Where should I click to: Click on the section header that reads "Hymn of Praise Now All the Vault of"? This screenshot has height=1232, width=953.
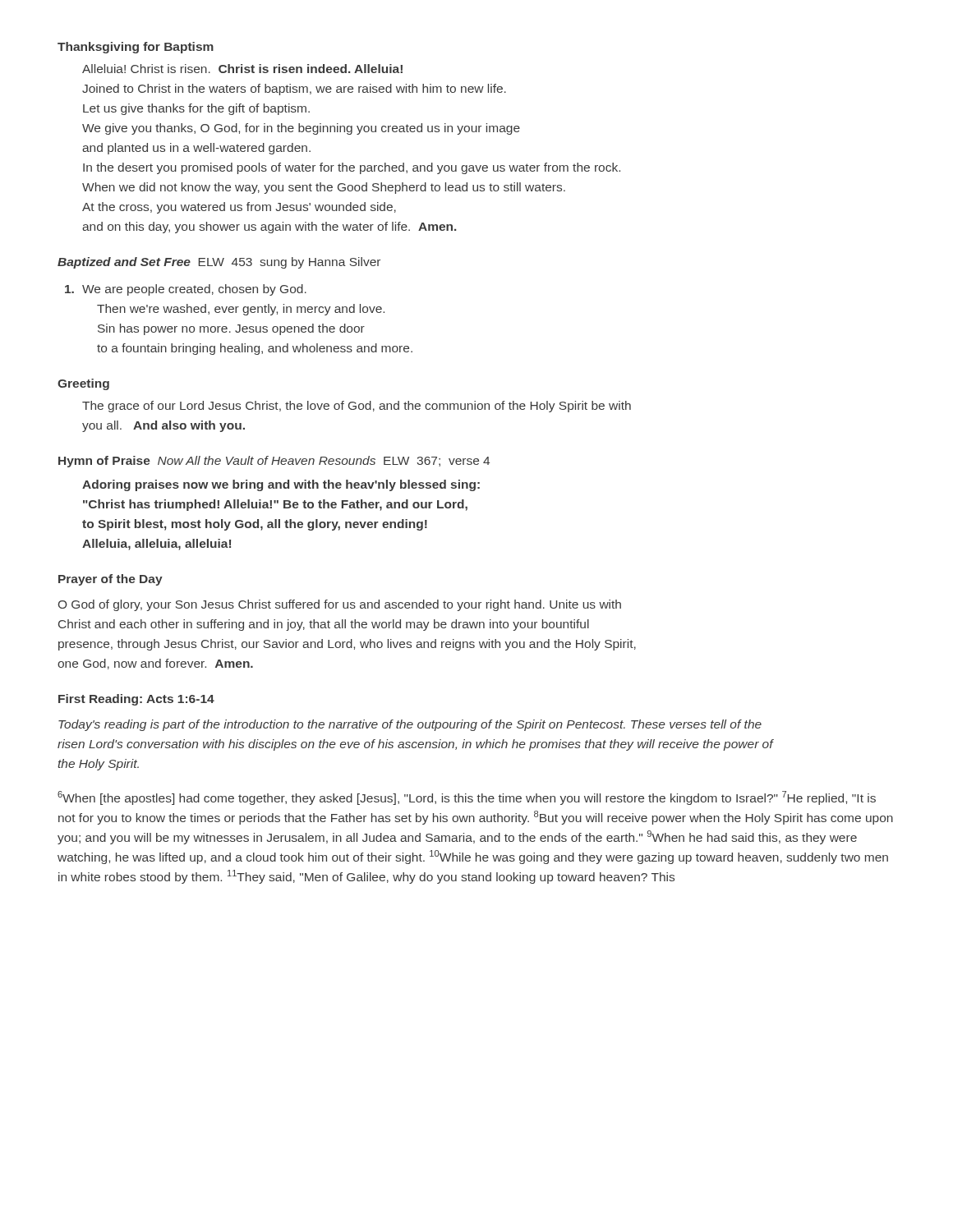point(274,461)
